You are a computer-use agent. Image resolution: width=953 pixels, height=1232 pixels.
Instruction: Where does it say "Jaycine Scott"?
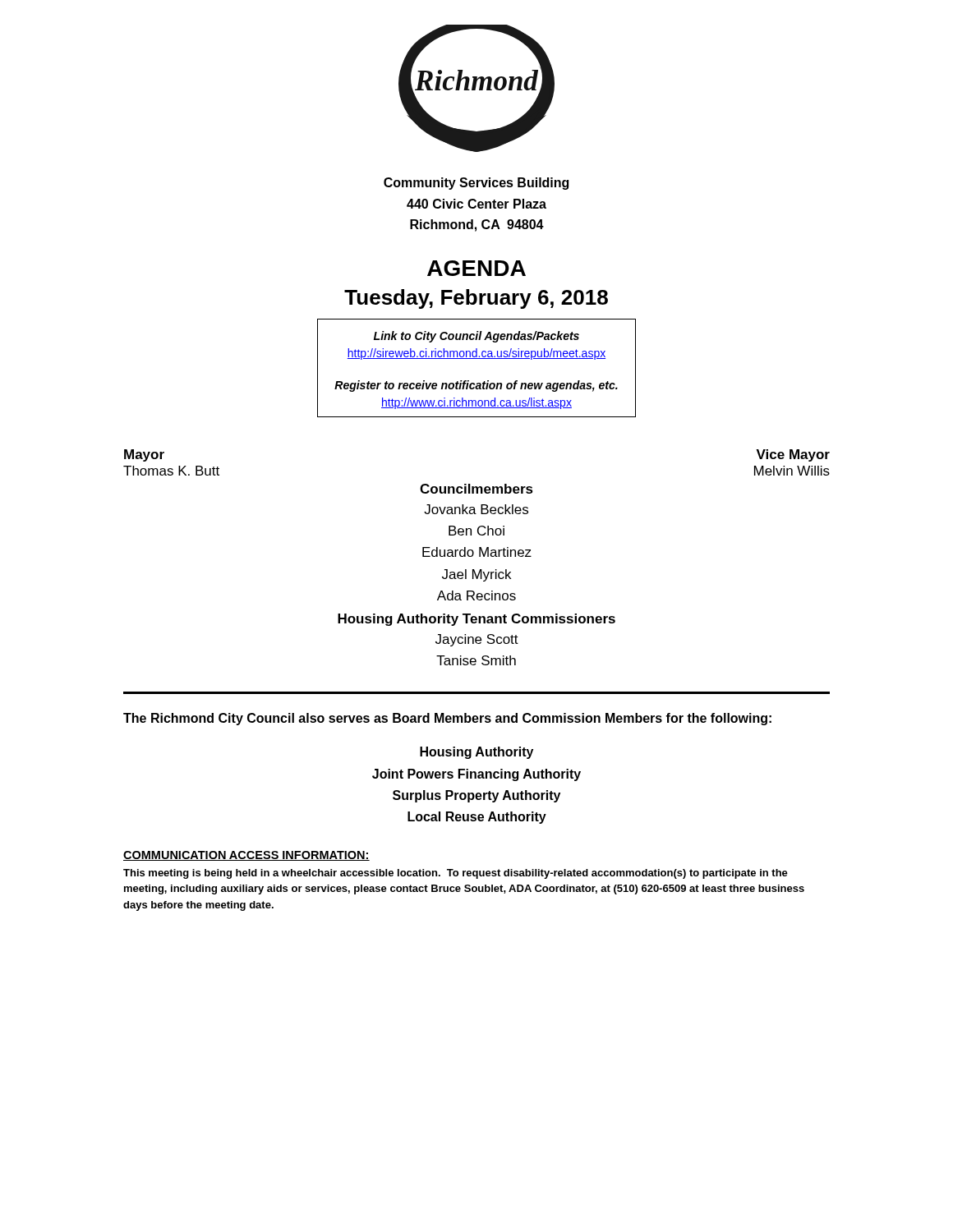476,639
